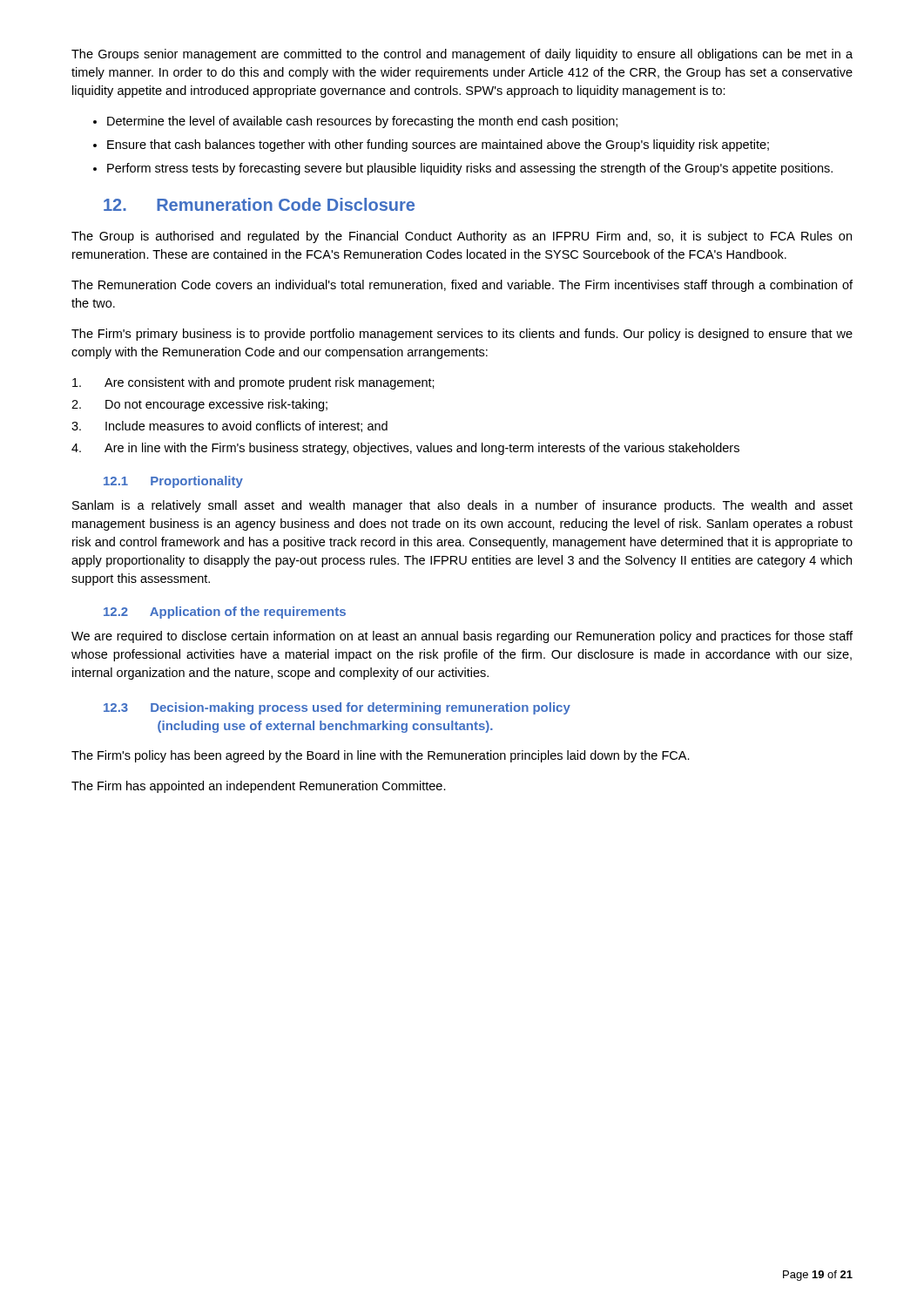924x1307 pixels.
Task: Find the block on this page that starts "Determine the level"
Action: 479,145
